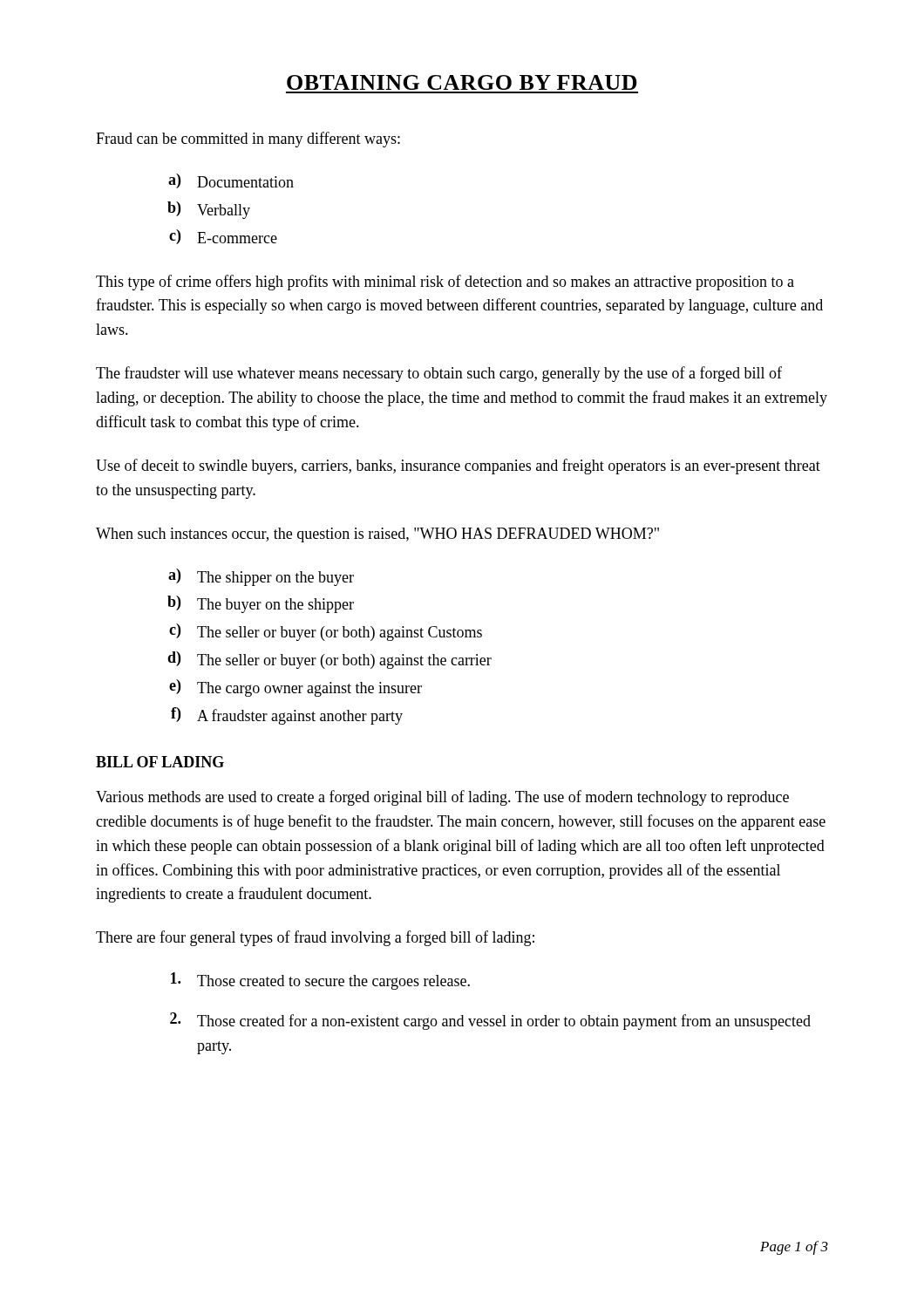Point to the text starting "Those created to secure the"

(x=320, y=981)
